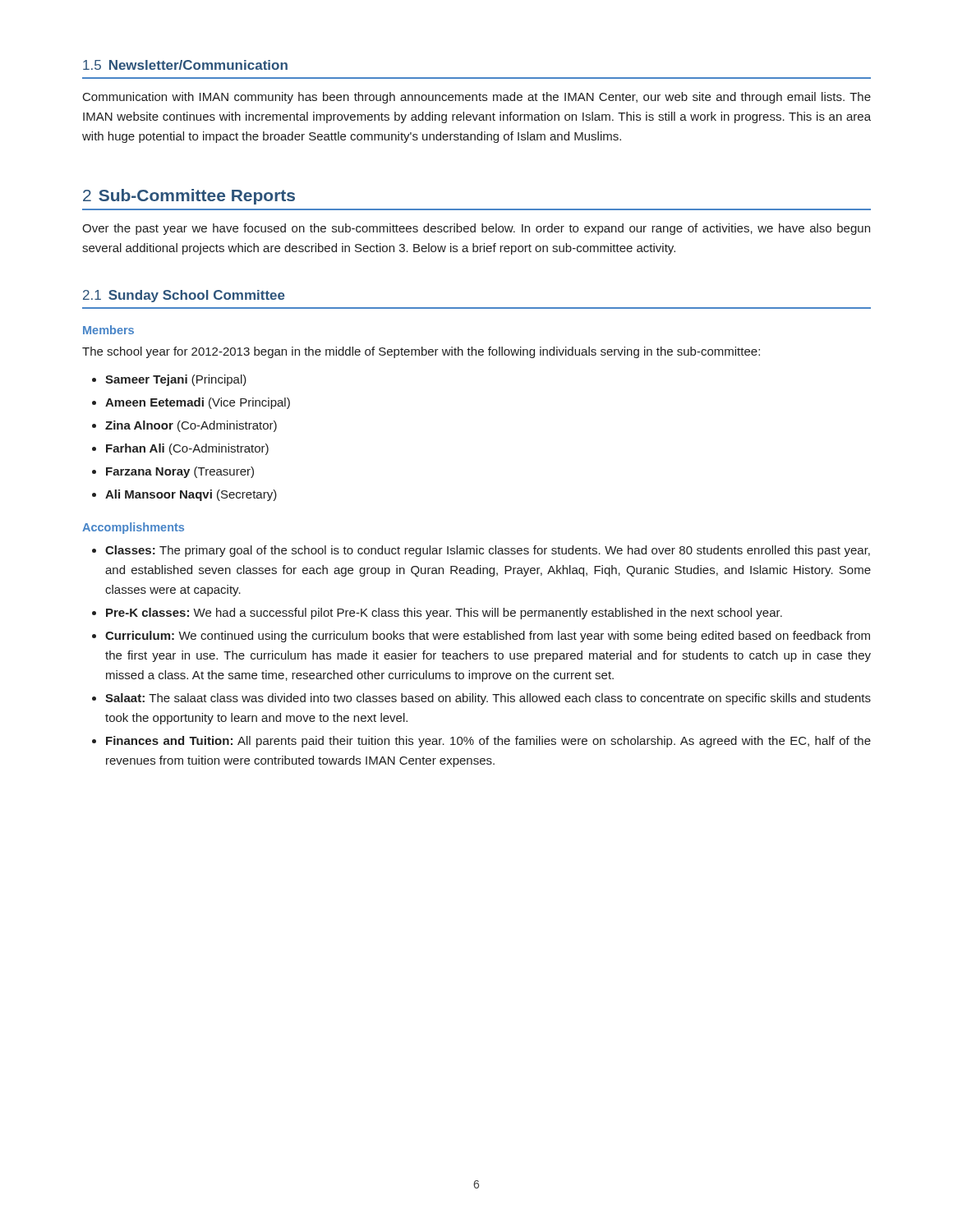The width and height of the screenshot is (953, 1232).
Task: Where is the passage that starts "Salaat: The salaat class"?
Action: [488, 708]
